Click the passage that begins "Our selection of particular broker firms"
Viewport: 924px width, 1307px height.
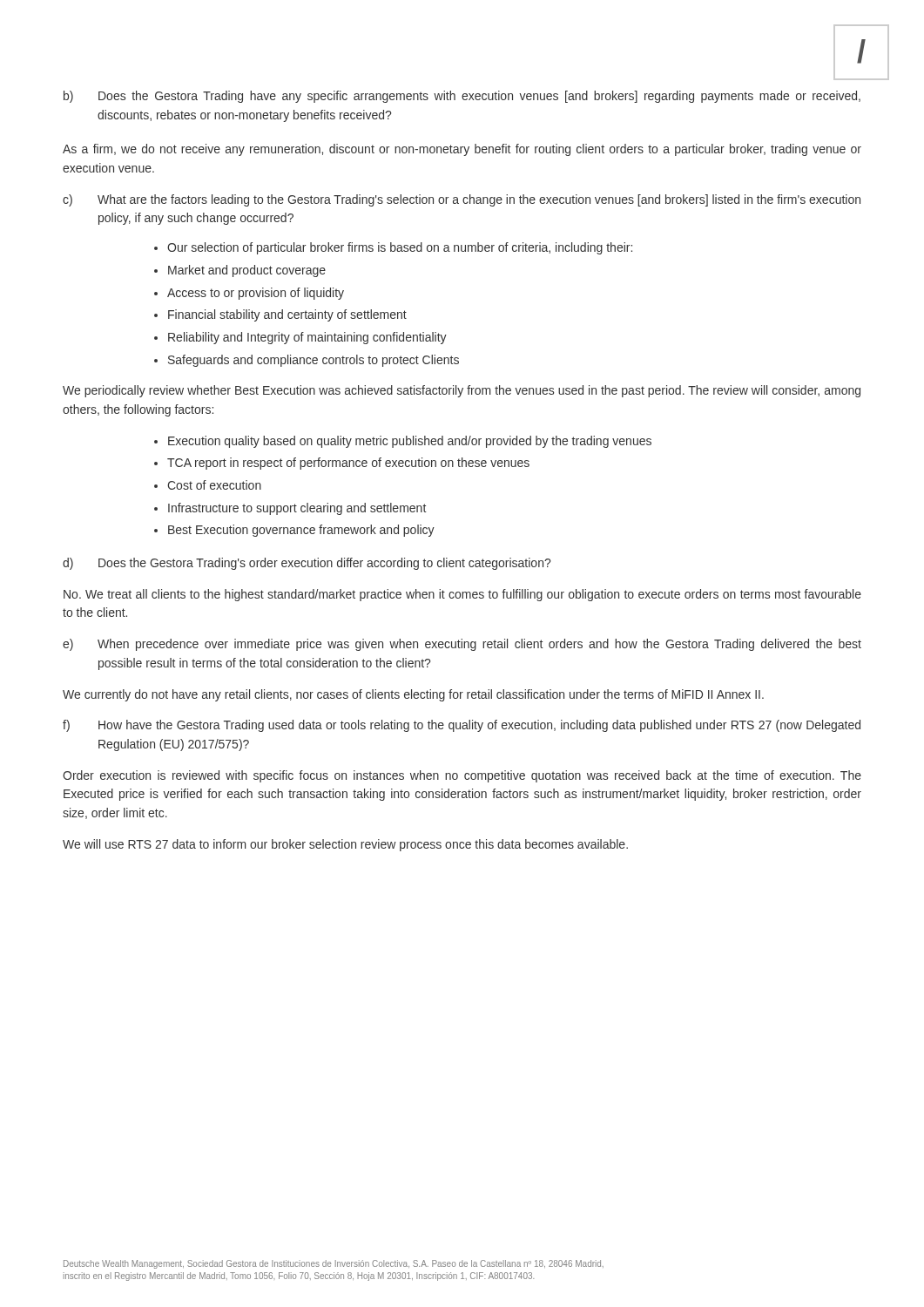point(497,248)
